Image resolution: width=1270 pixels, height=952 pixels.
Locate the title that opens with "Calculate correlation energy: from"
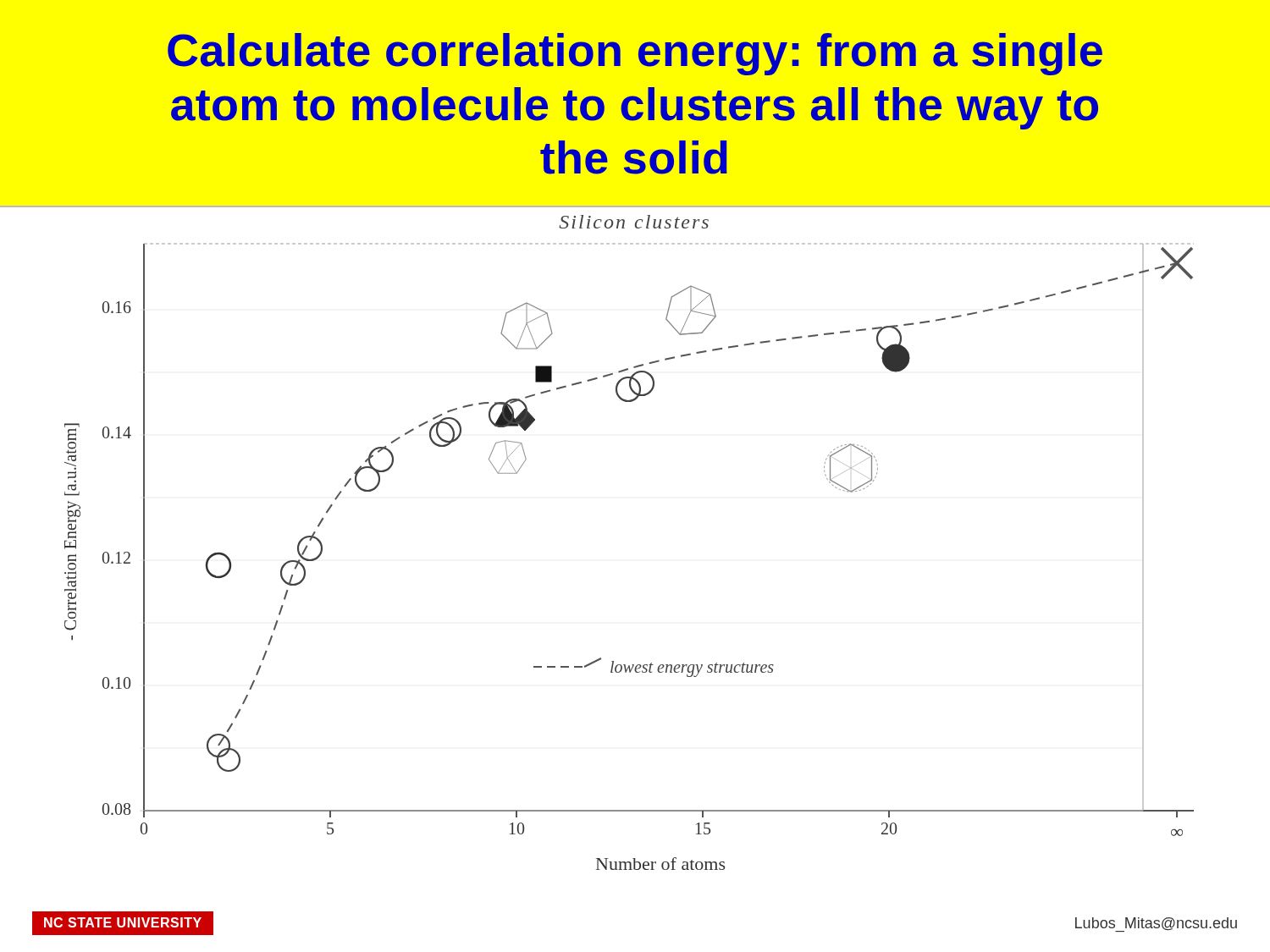pos(635,105)
